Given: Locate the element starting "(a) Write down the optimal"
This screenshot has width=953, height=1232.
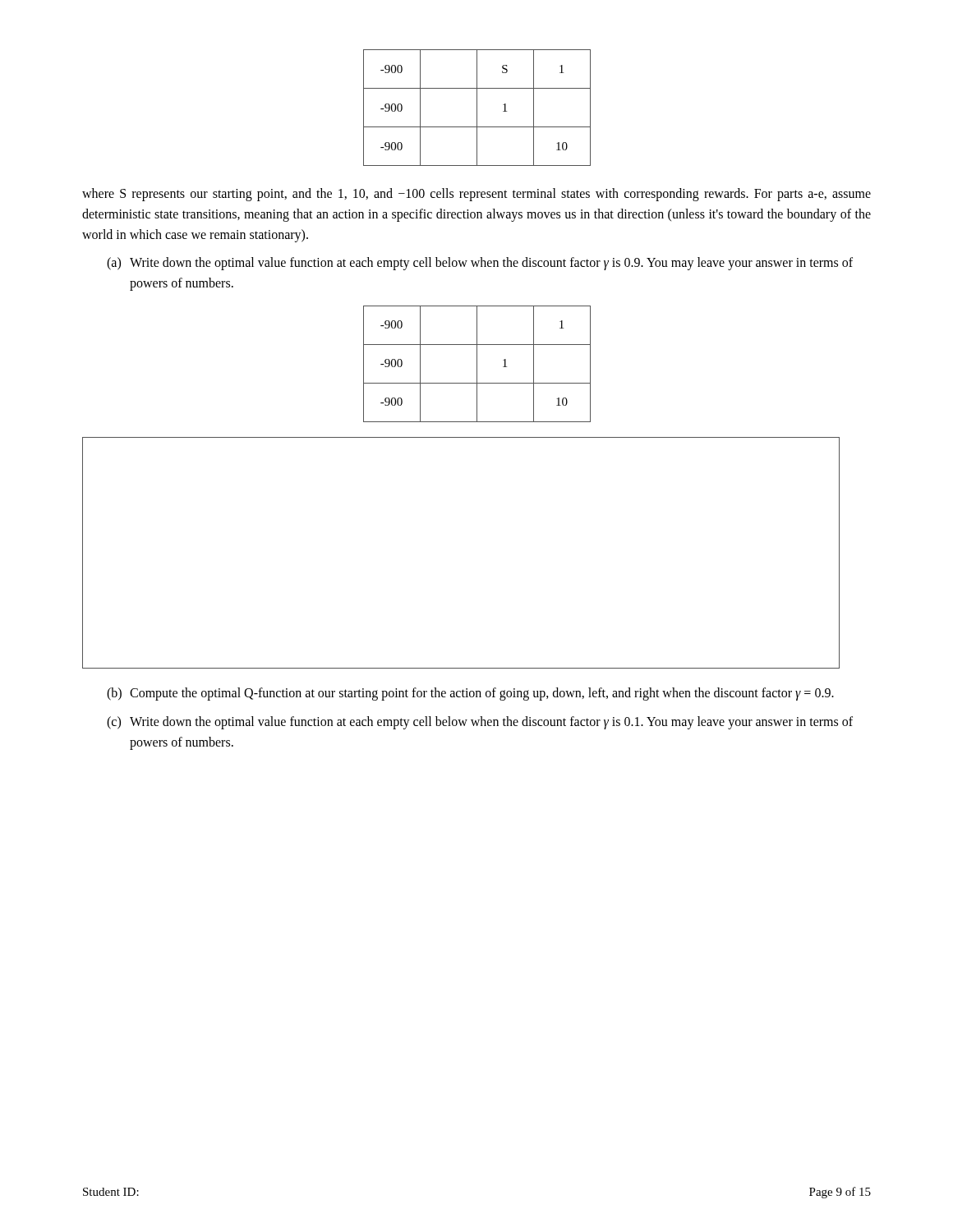Looking at the screenshot, I should coord(489,274).
